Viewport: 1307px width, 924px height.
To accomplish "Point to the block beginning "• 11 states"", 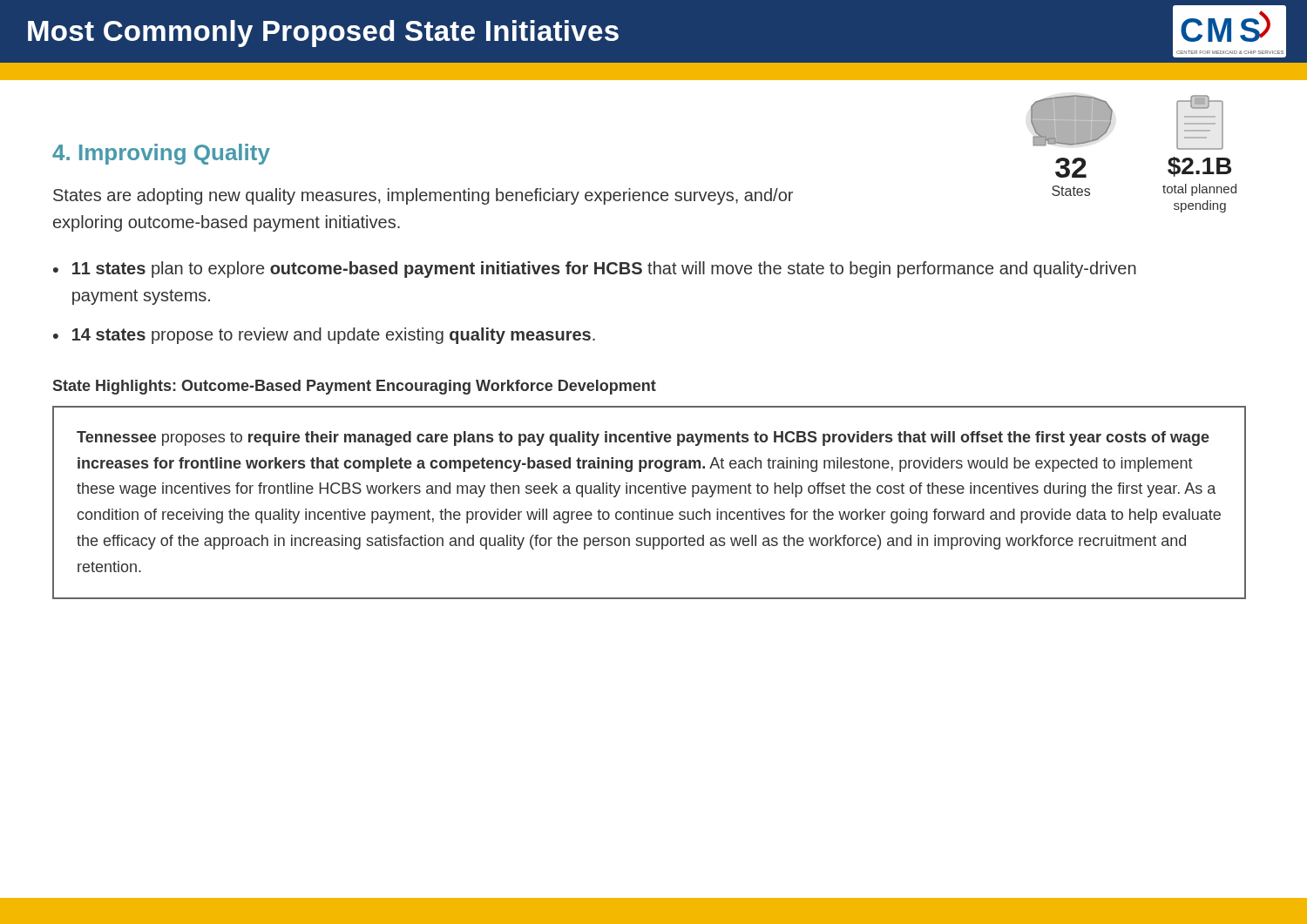I will [x=619, y=282].
